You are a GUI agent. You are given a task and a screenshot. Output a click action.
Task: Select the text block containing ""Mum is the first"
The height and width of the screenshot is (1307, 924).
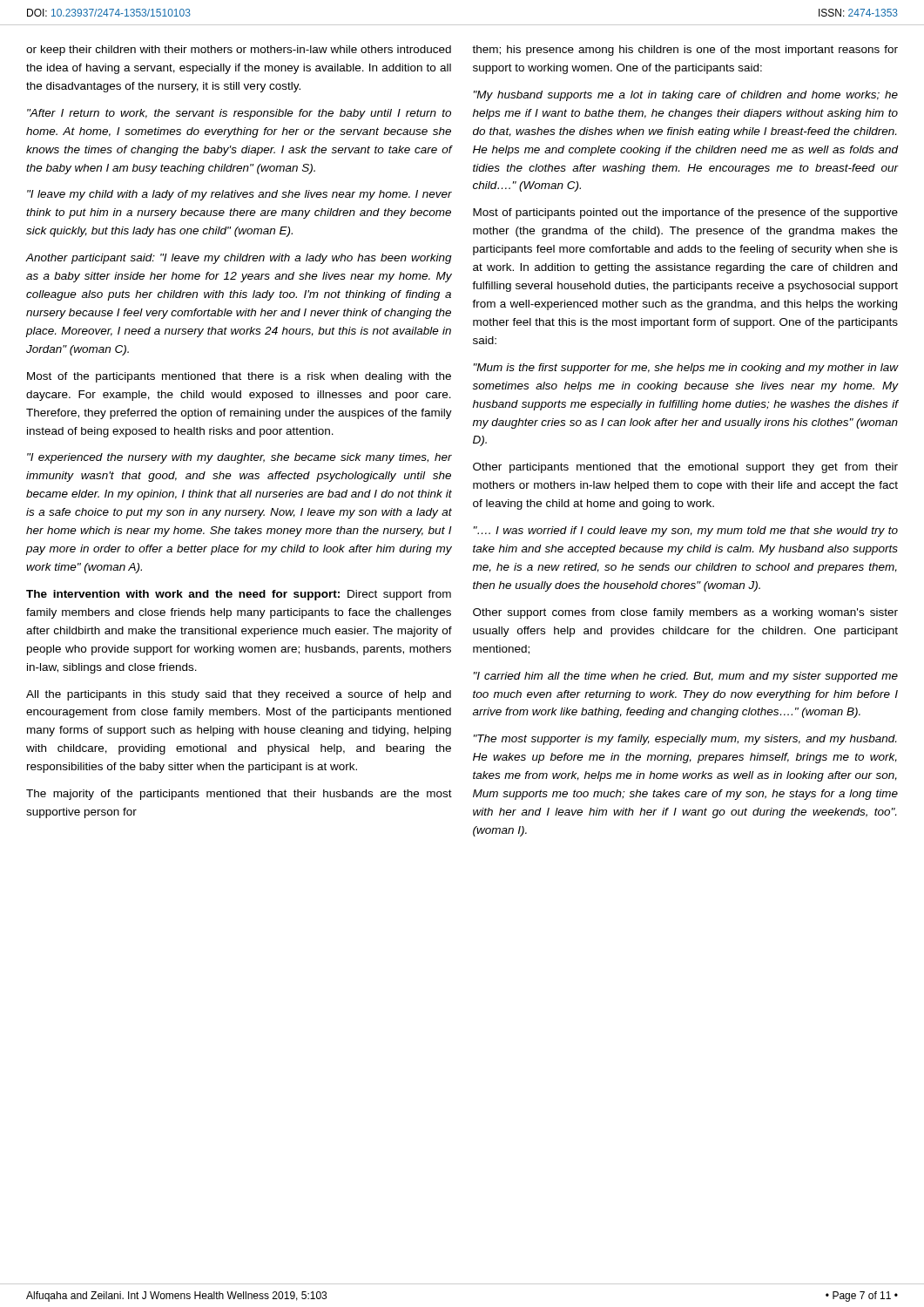pyautogui.click(x=685, y=403)
